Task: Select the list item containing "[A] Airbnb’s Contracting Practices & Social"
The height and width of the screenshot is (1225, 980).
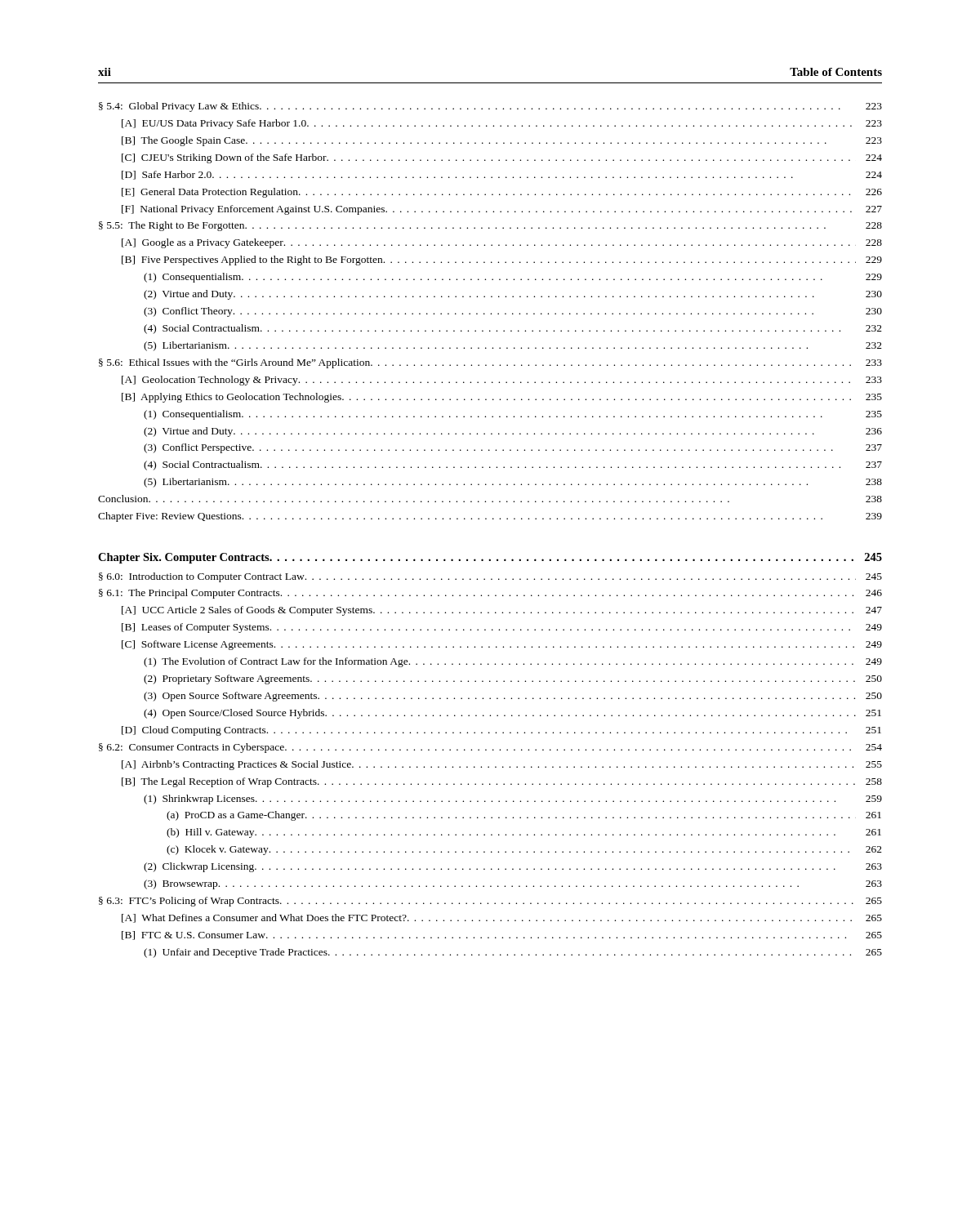Action: pos(501,765)
